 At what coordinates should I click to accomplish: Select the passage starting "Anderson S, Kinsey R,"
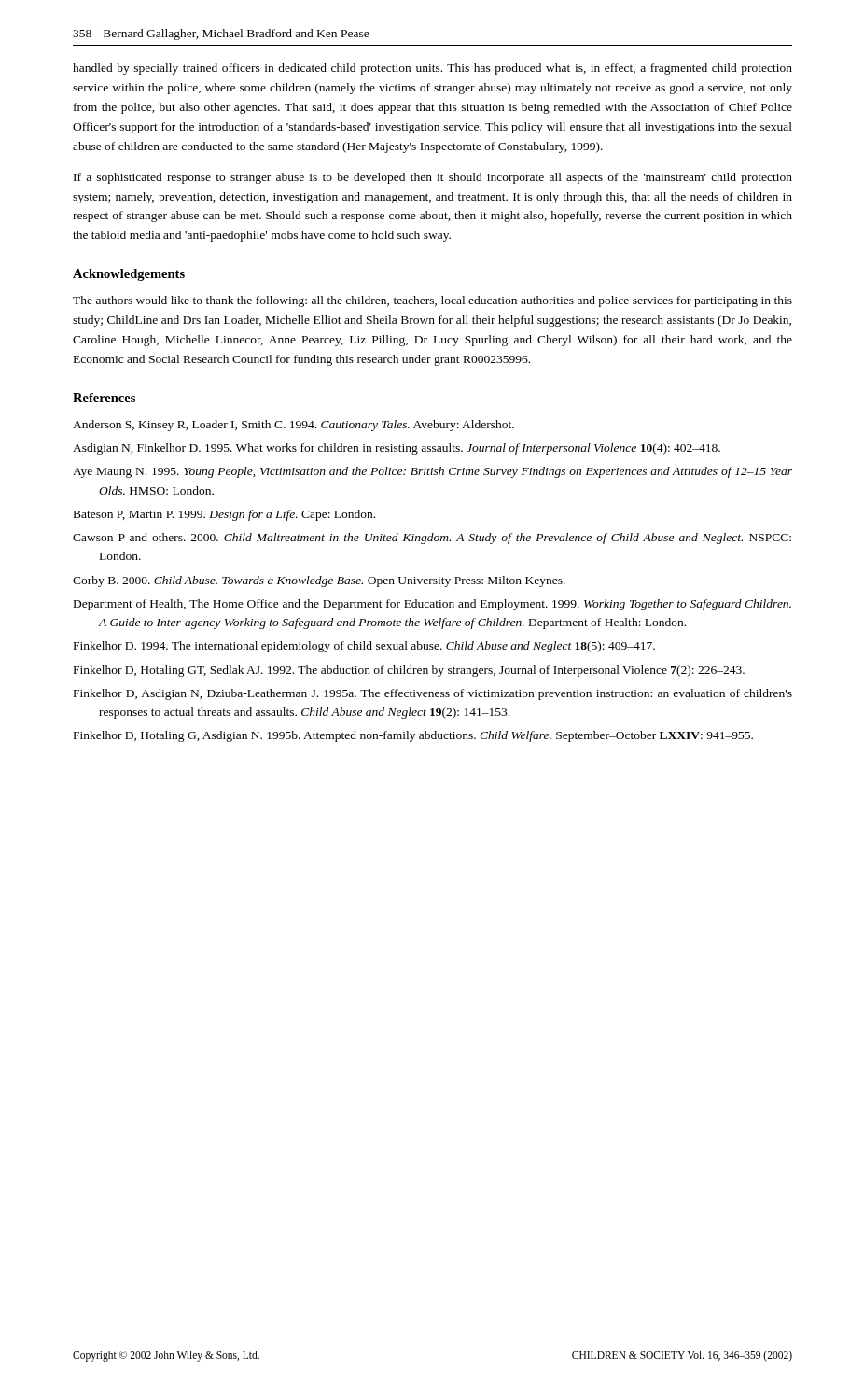tap(294, 424)
